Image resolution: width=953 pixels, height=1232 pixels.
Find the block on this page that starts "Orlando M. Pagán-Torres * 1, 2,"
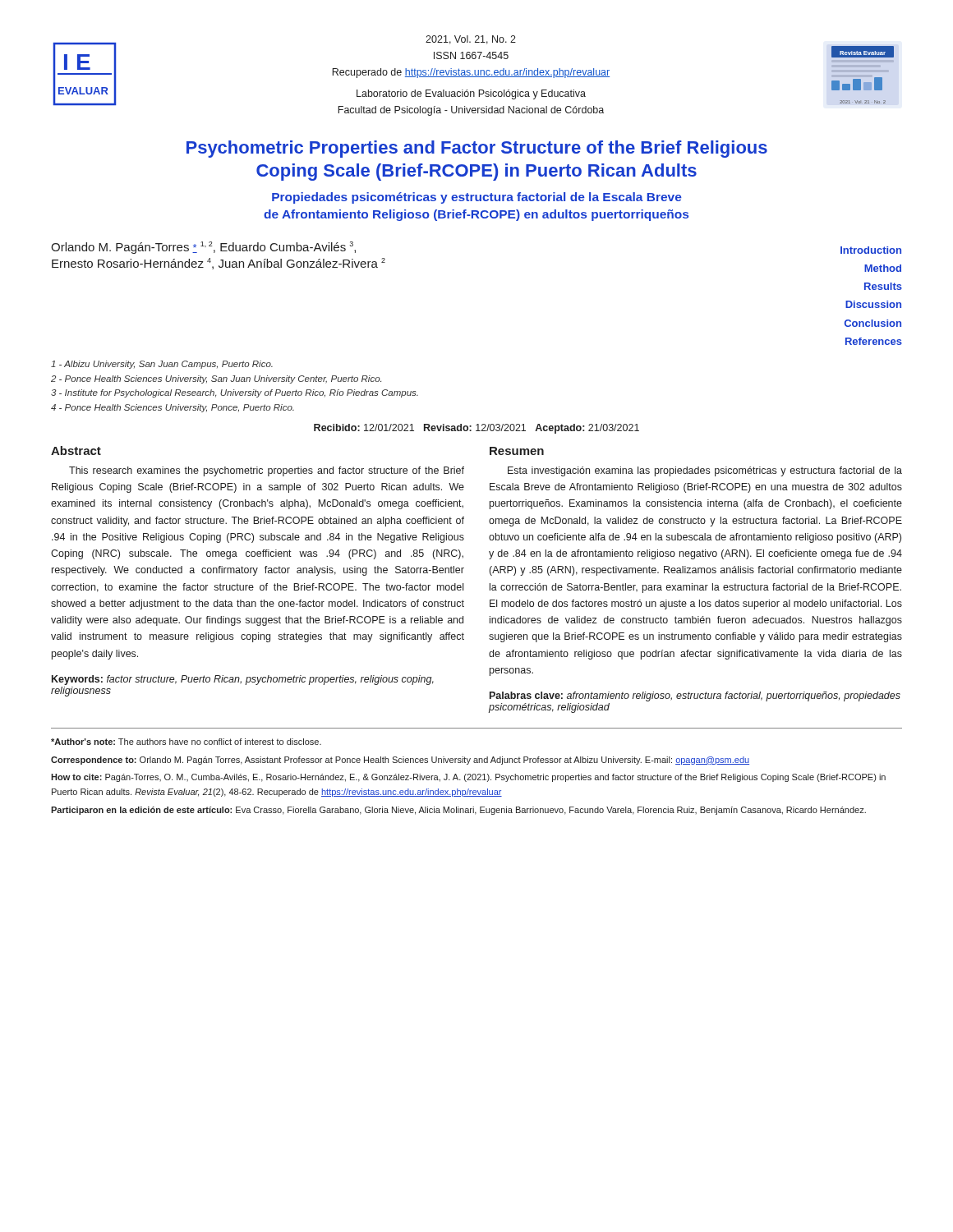(203, 248)
